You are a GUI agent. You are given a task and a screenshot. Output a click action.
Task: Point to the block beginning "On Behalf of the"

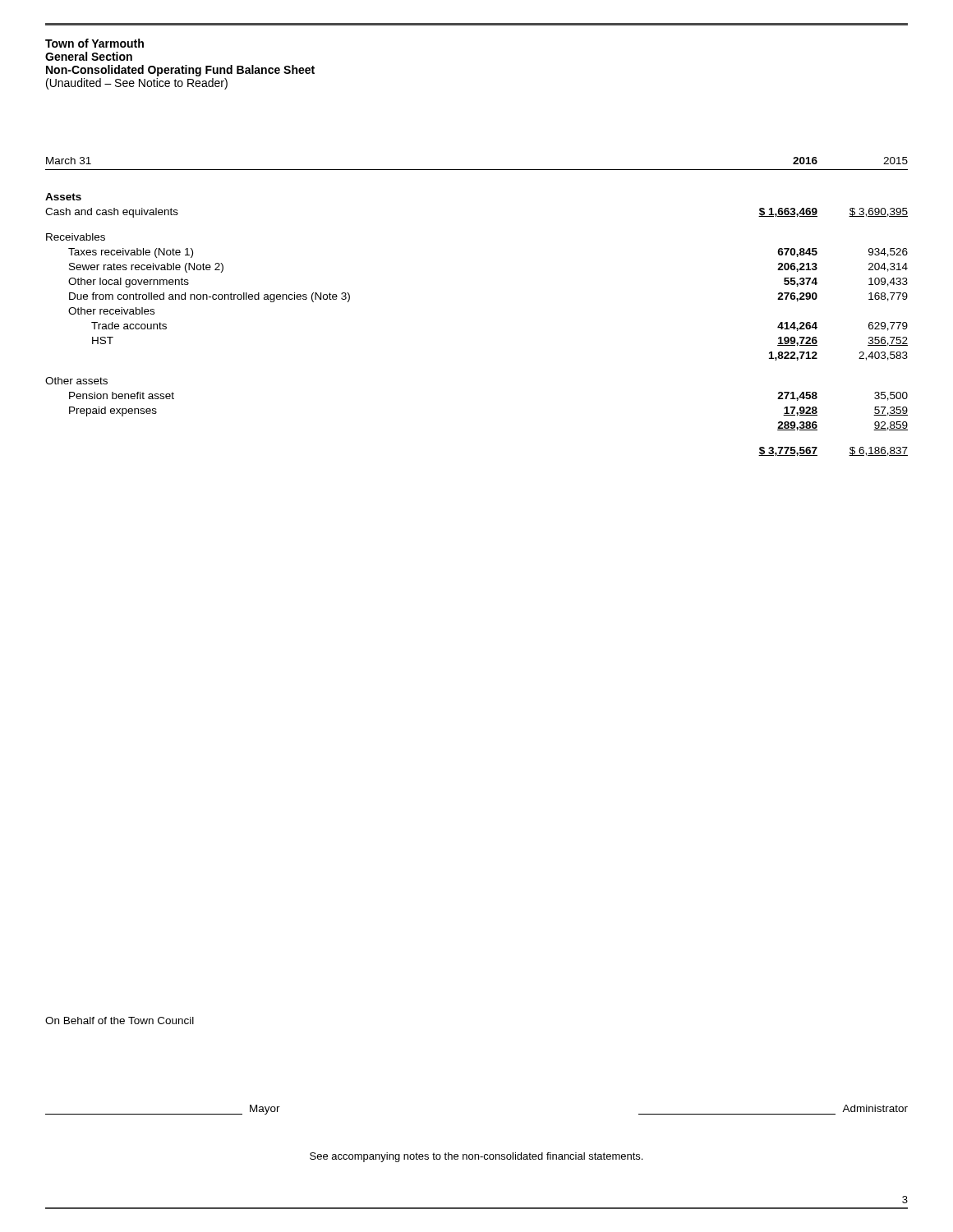pos(120,1020)
